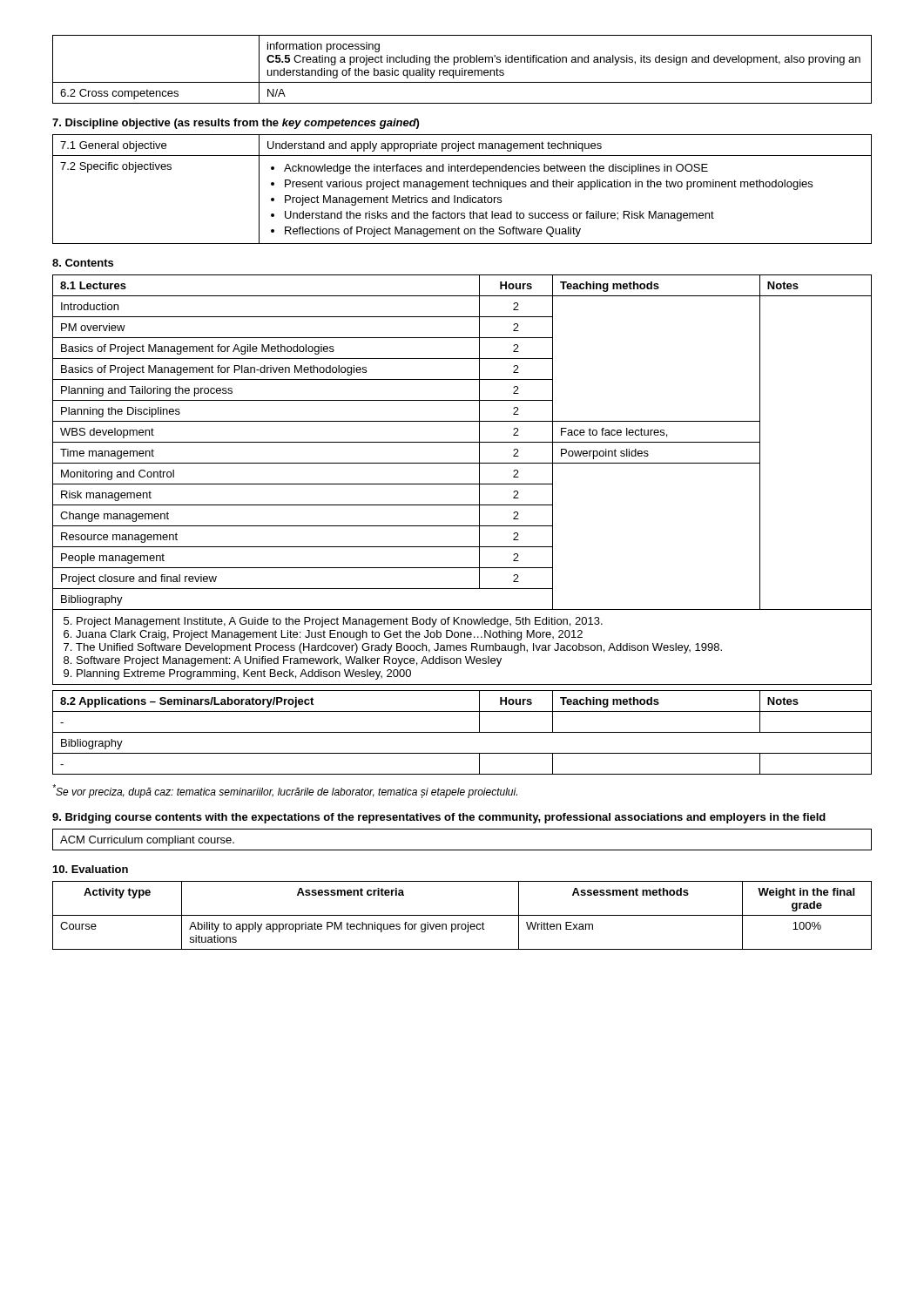Click on the table containing "7.2 Specific objectives"
This screenshot has height=1307, width=924.
tap(462, 189)
